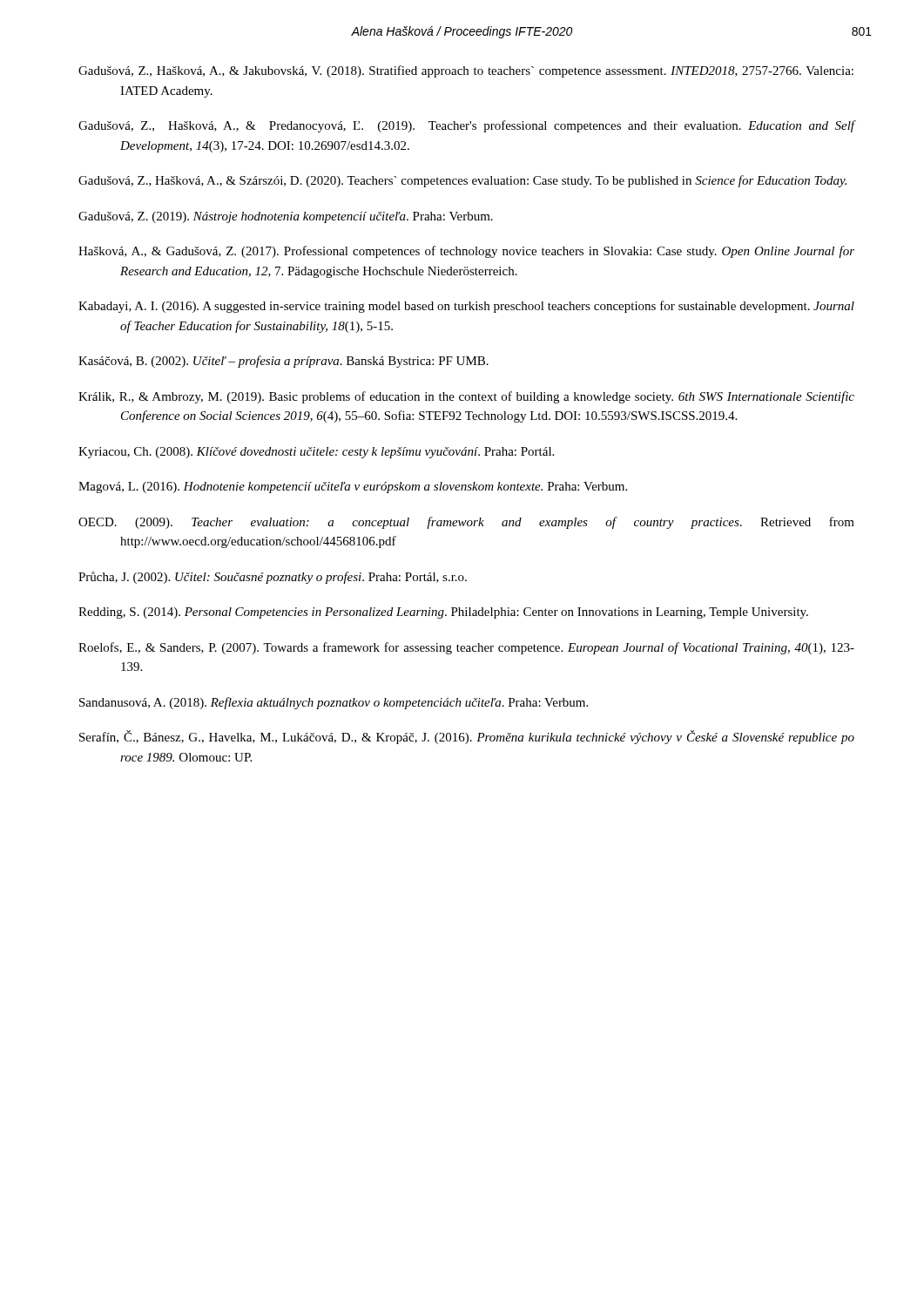This screenshot has height=1307, width=924.
Task: Point to the block beginning "Redding, S. (2014). Personal Competencies"
Action: tap(444, 612)
